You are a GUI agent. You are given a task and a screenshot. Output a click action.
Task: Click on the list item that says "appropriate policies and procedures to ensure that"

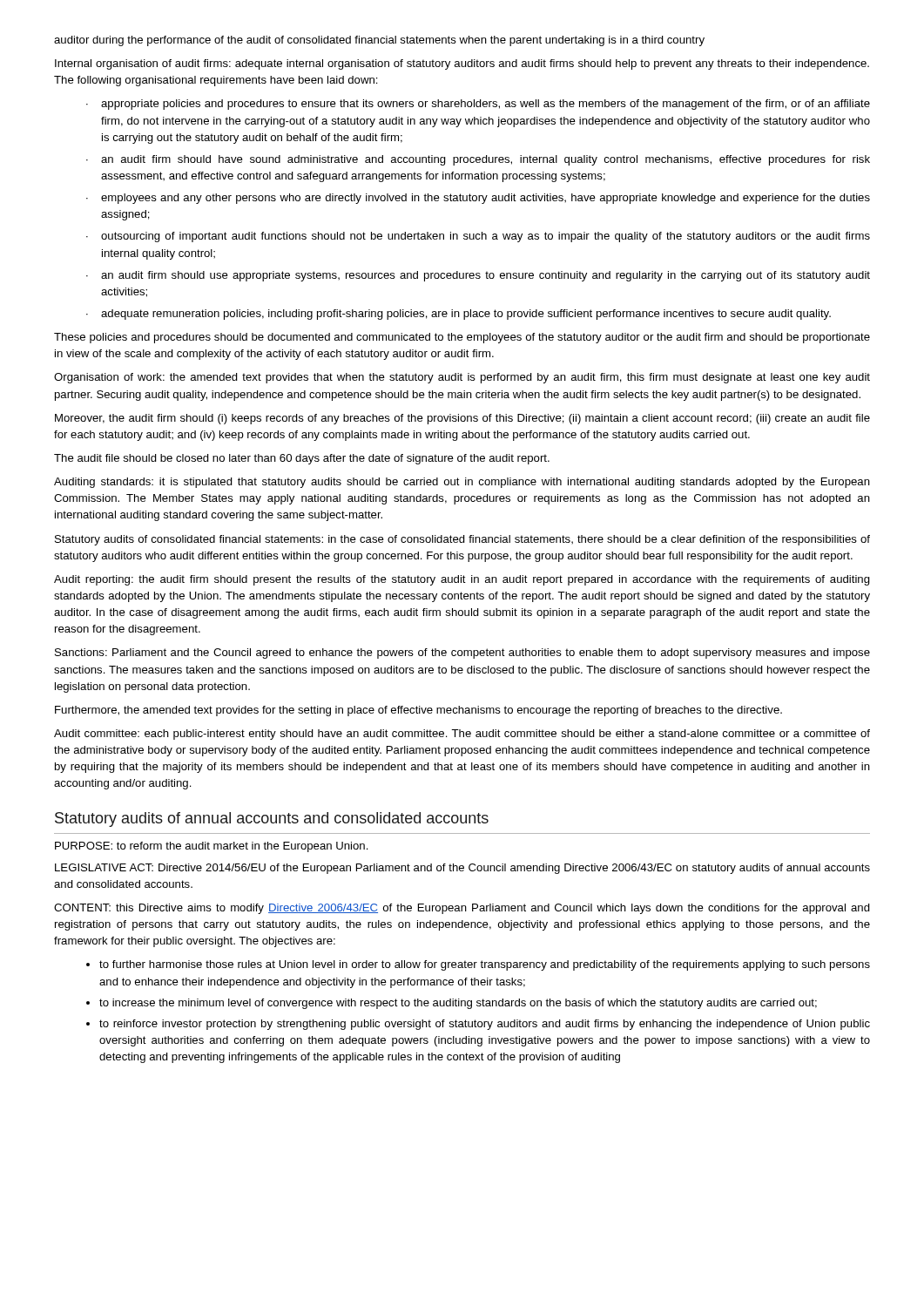click(486, 120)
